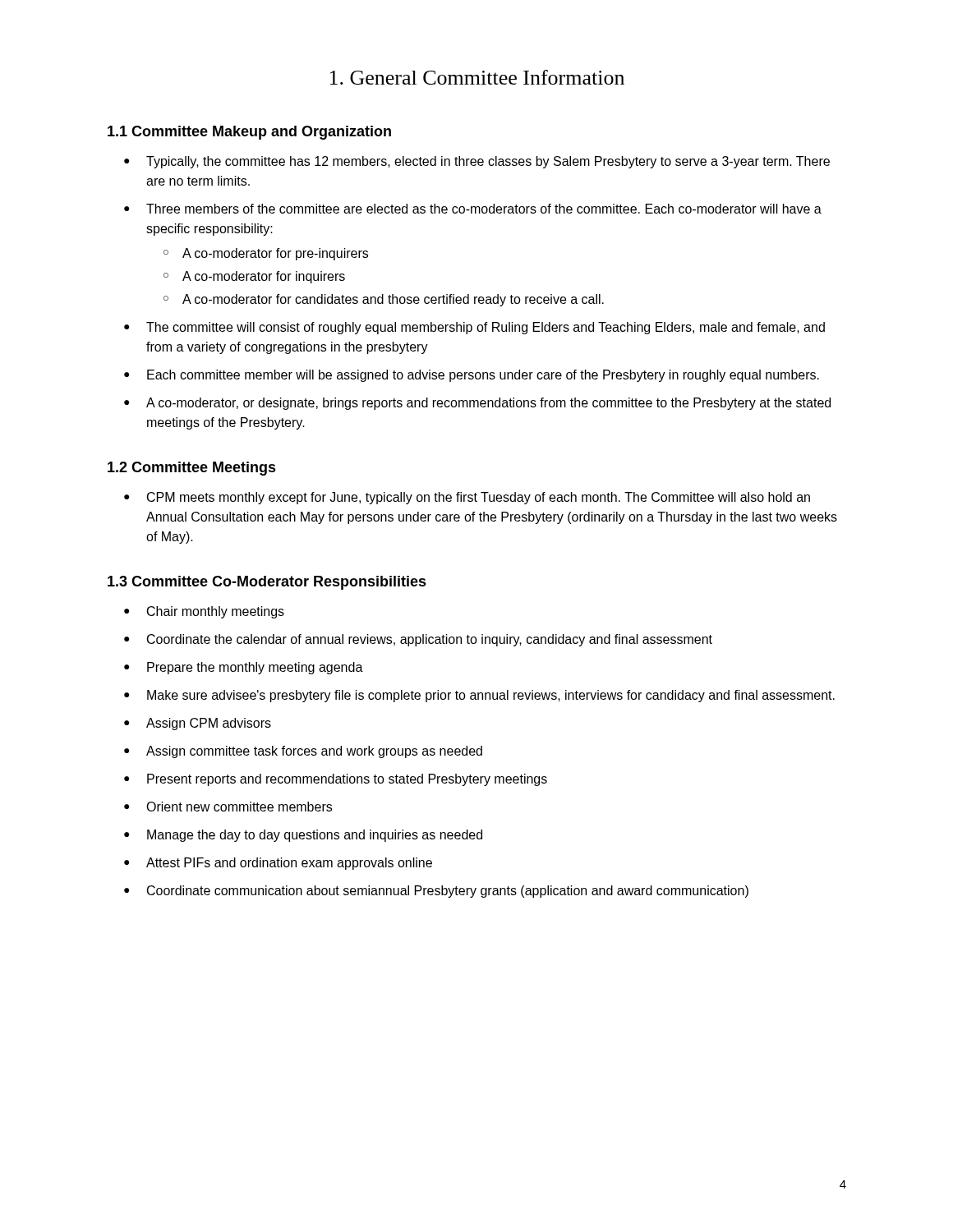
Task: Click on the region starting "Three members of the committee are elected as"
Action: (484, 209)
